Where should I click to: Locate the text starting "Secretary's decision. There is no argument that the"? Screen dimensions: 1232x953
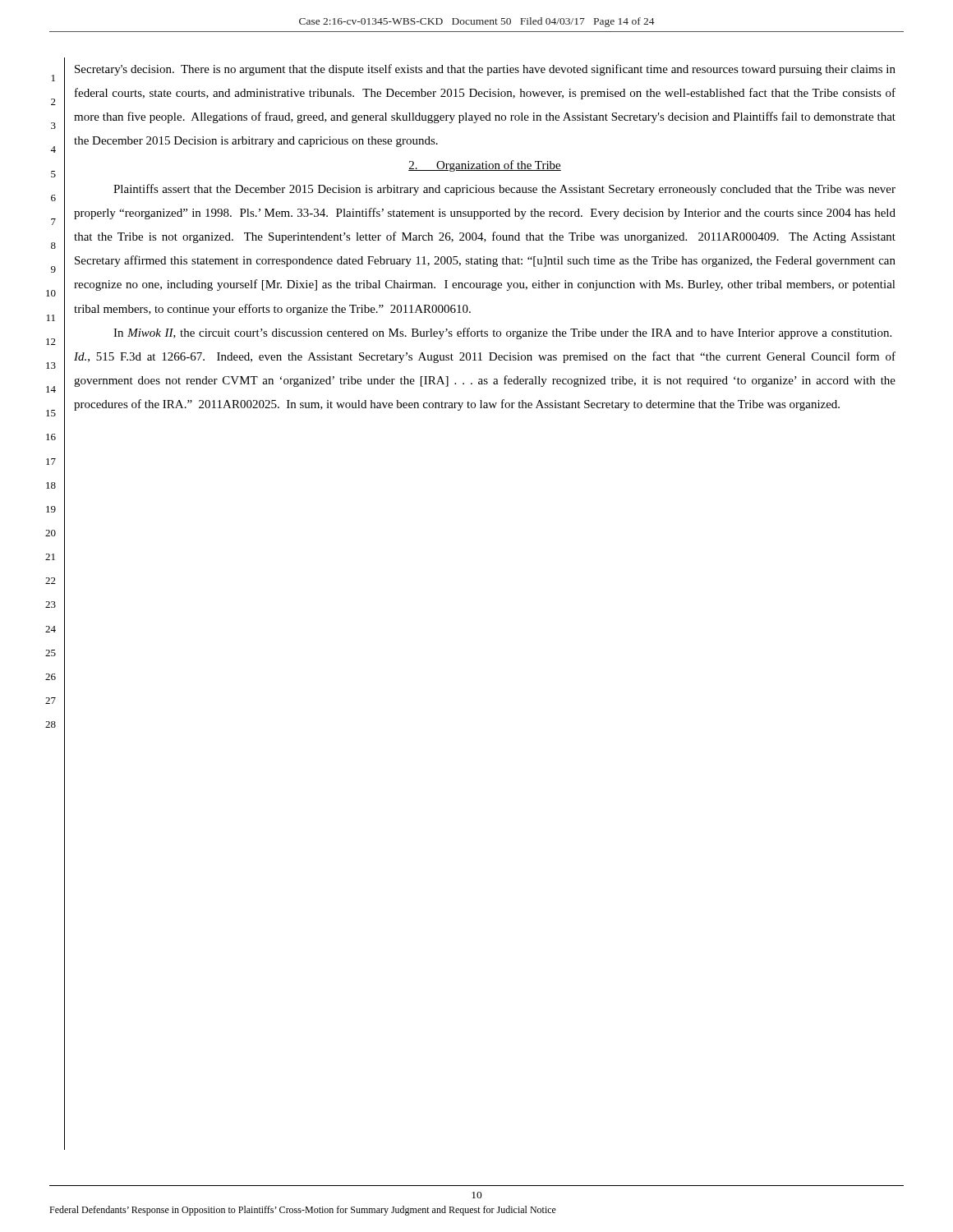(x=485, y=105)
